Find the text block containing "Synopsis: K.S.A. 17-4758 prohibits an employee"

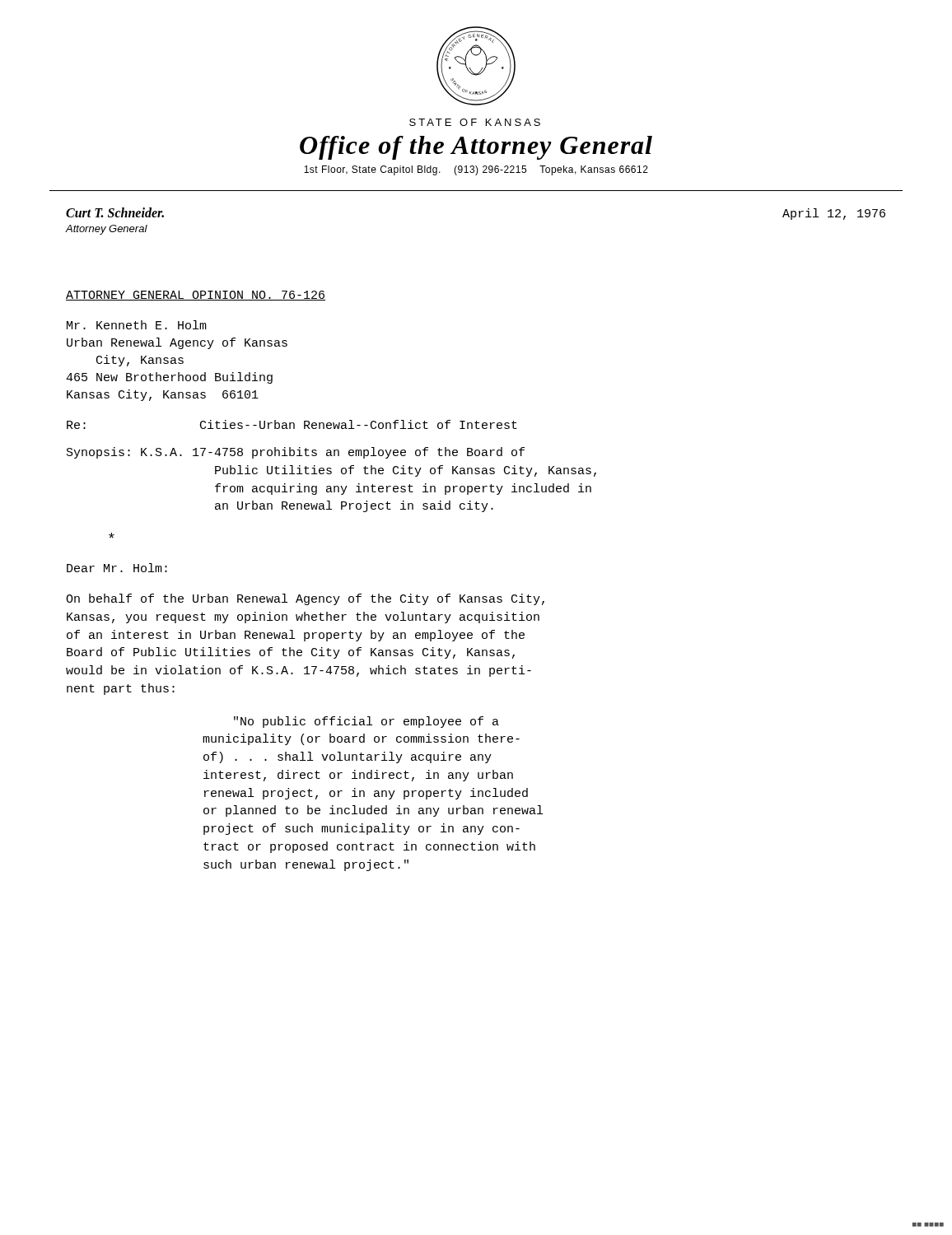pos(476,480)
